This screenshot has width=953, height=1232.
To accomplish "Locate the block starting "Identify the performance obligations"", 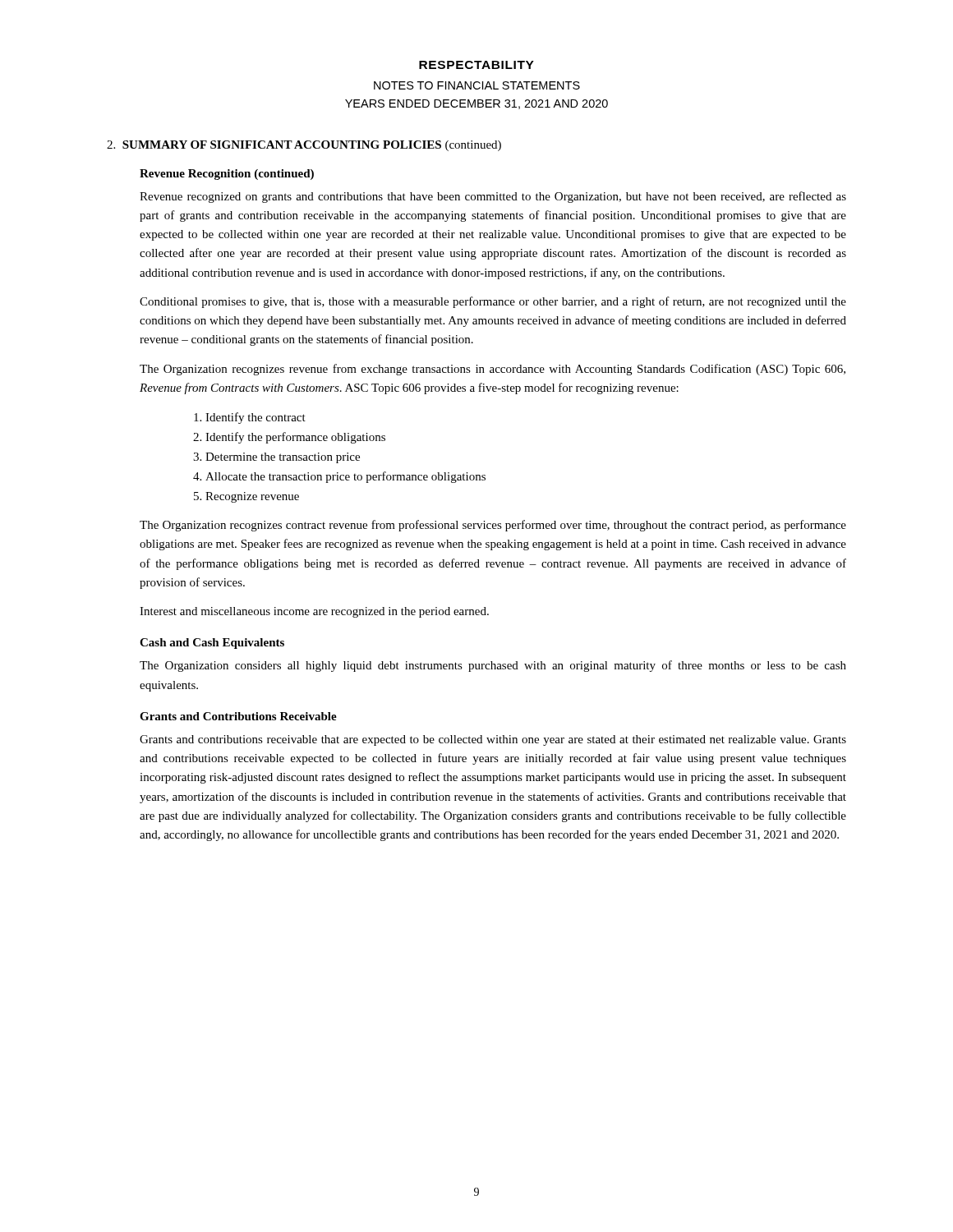I will coord(296,437).
